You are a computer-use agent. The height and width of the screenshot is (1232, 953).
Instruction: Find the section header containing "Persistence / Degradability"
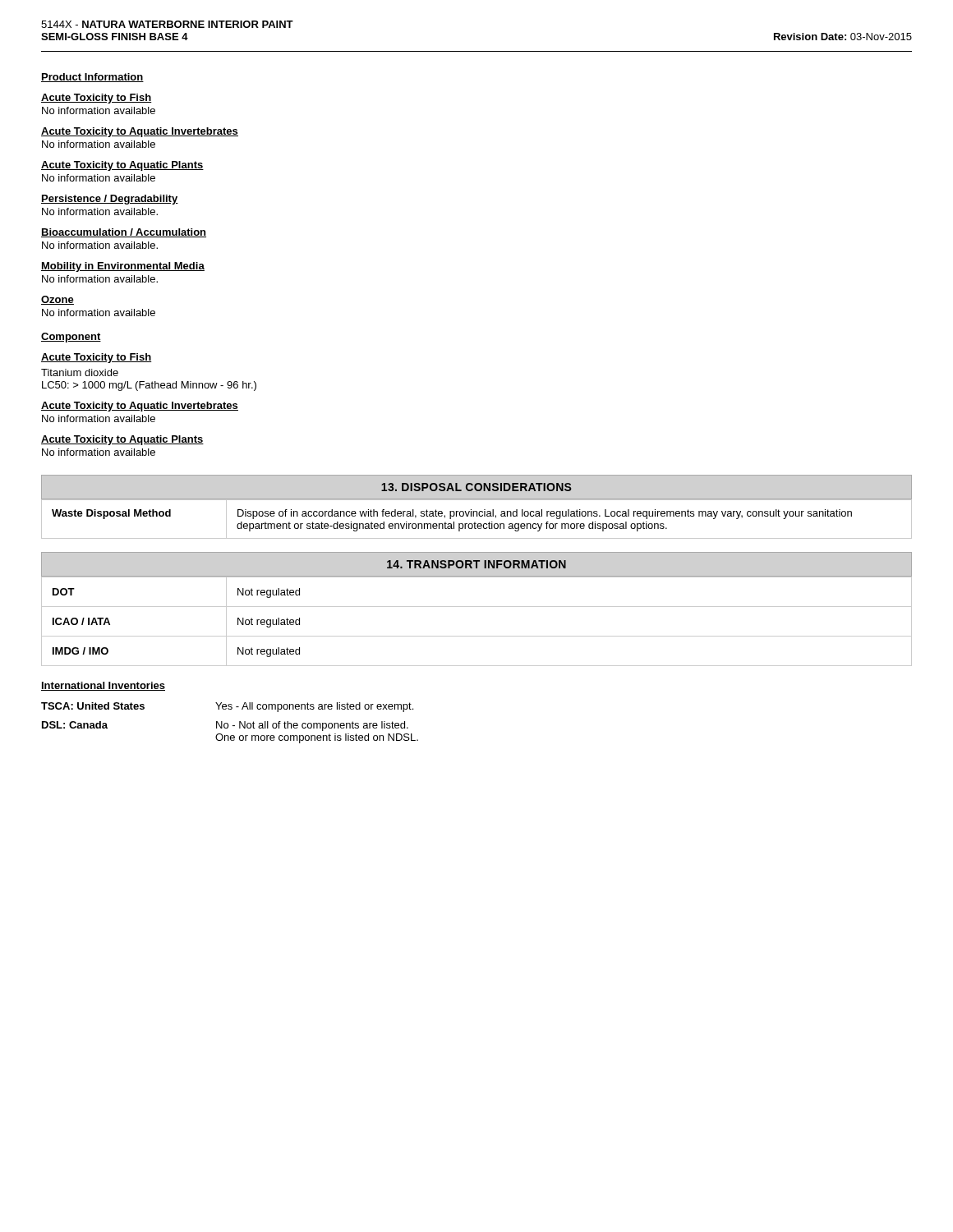(x=109, y=198)
